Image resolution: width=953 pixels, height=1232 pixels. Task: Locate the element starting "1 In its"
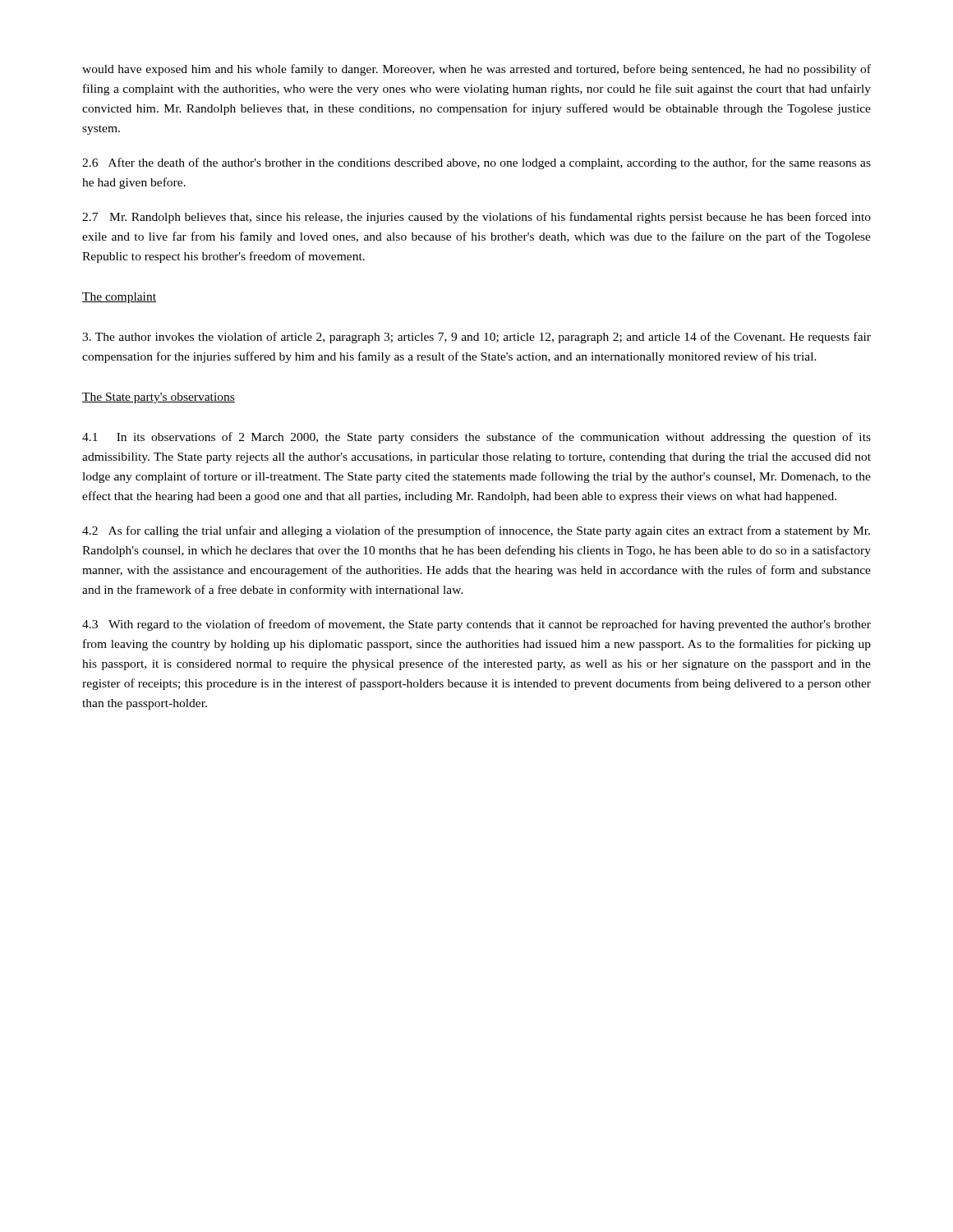(x=476, y=466)
